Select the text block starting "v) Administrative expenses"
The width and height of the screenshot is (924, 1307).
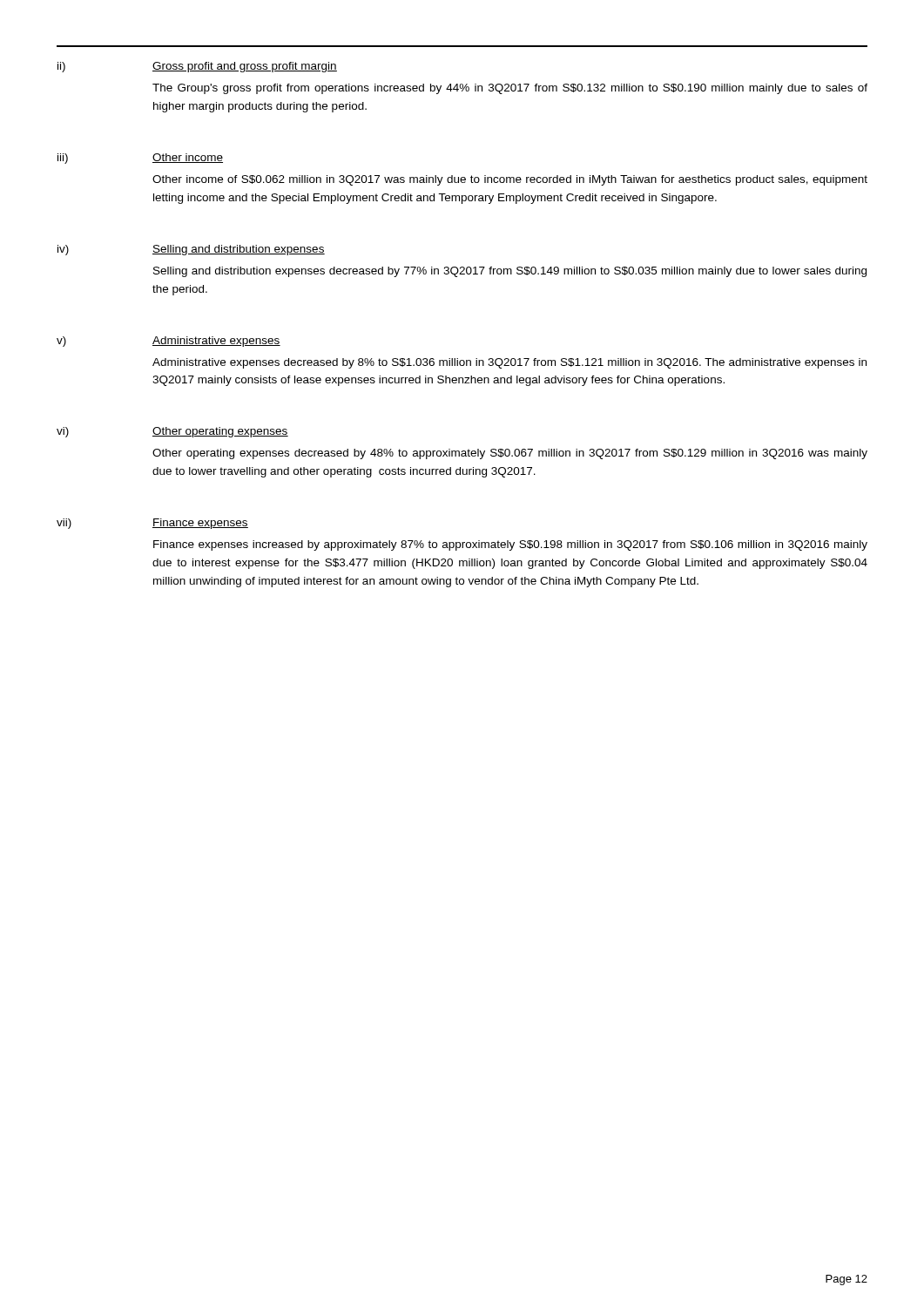[462, 369]
